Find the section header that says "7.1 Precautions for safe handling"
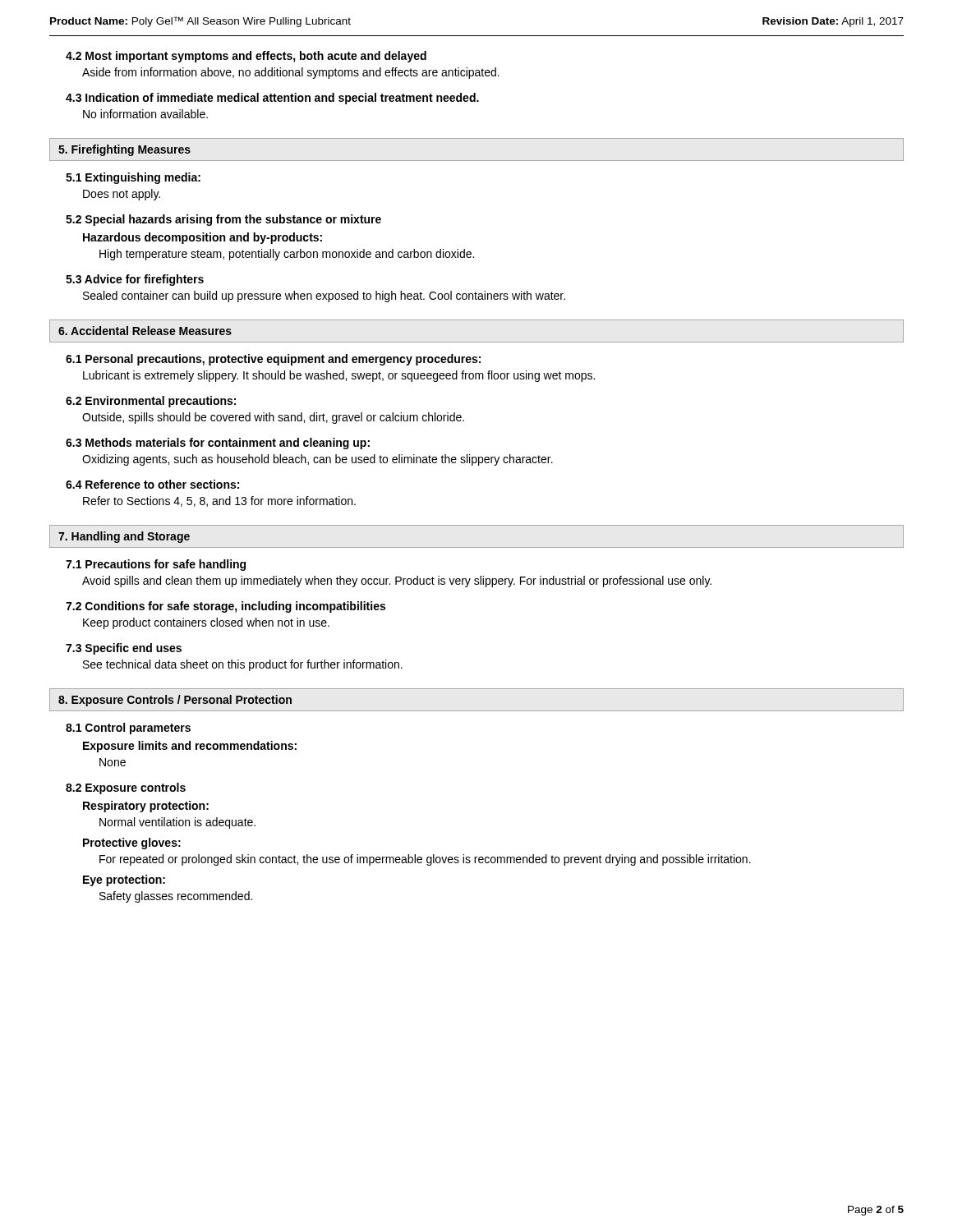Screen dimensions: 1232x953 pos(156,564)
